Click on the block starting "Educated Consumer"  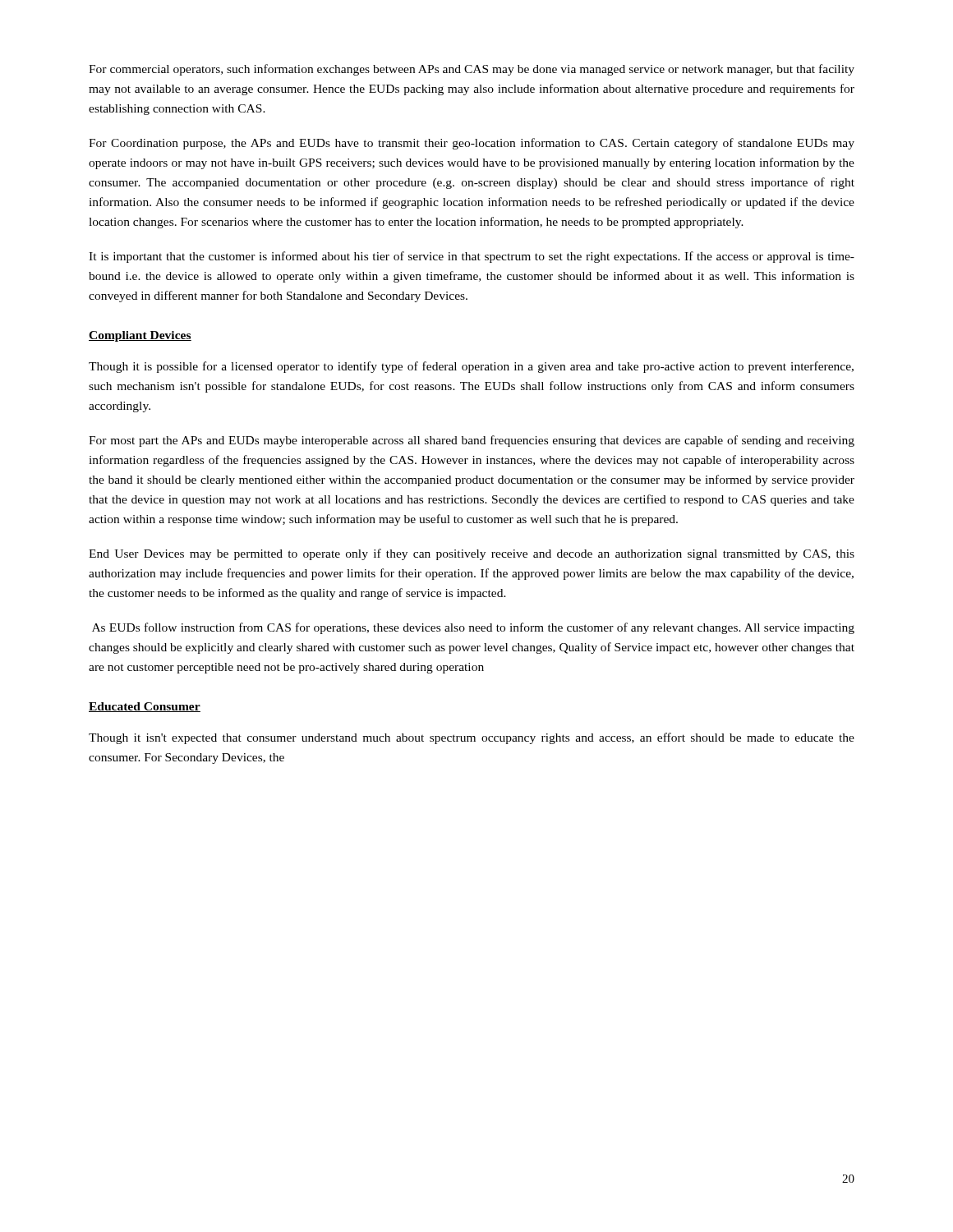[x=144, y=706]
